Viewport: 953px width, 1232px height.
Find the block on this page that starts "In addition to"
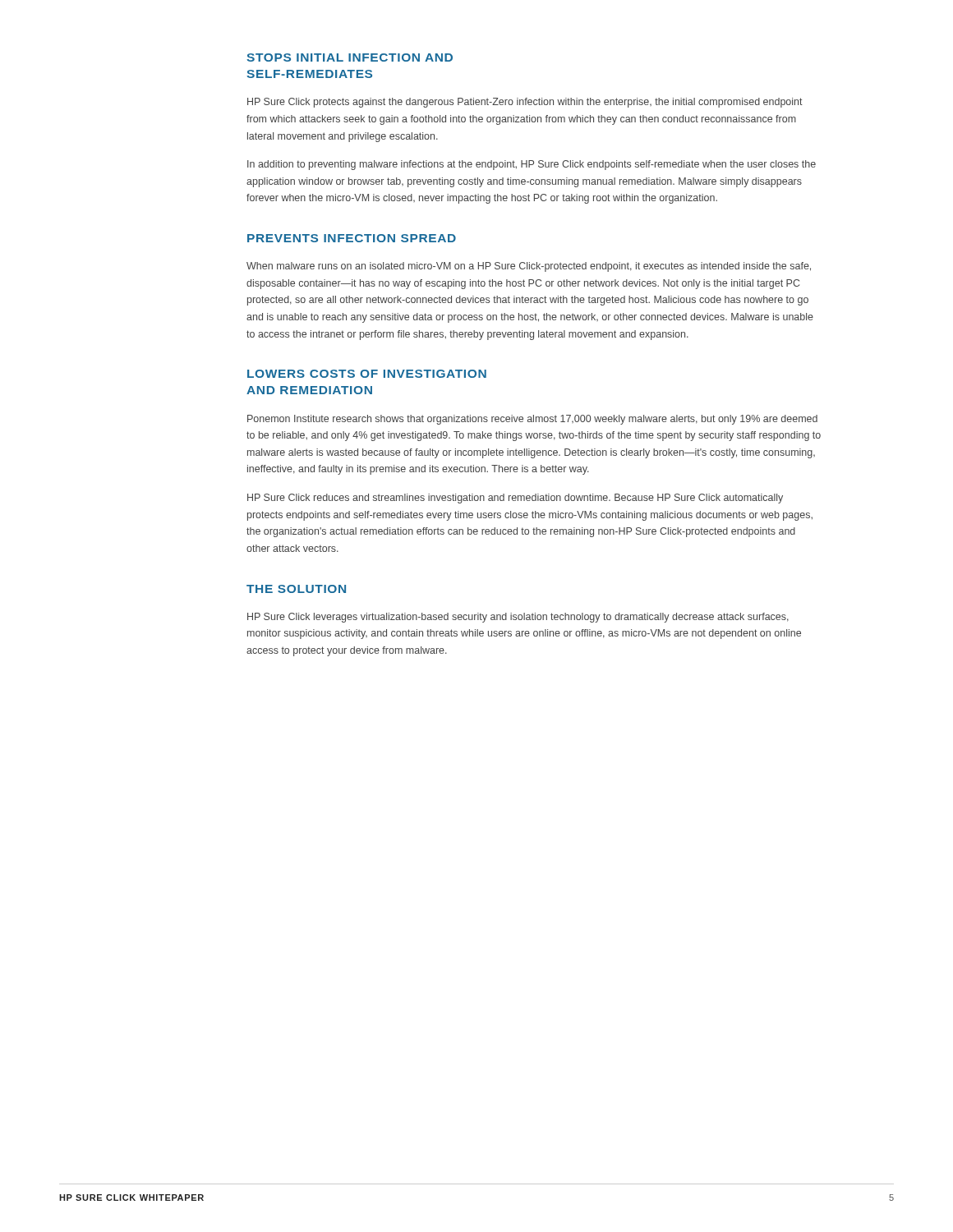tap(531, 181)
